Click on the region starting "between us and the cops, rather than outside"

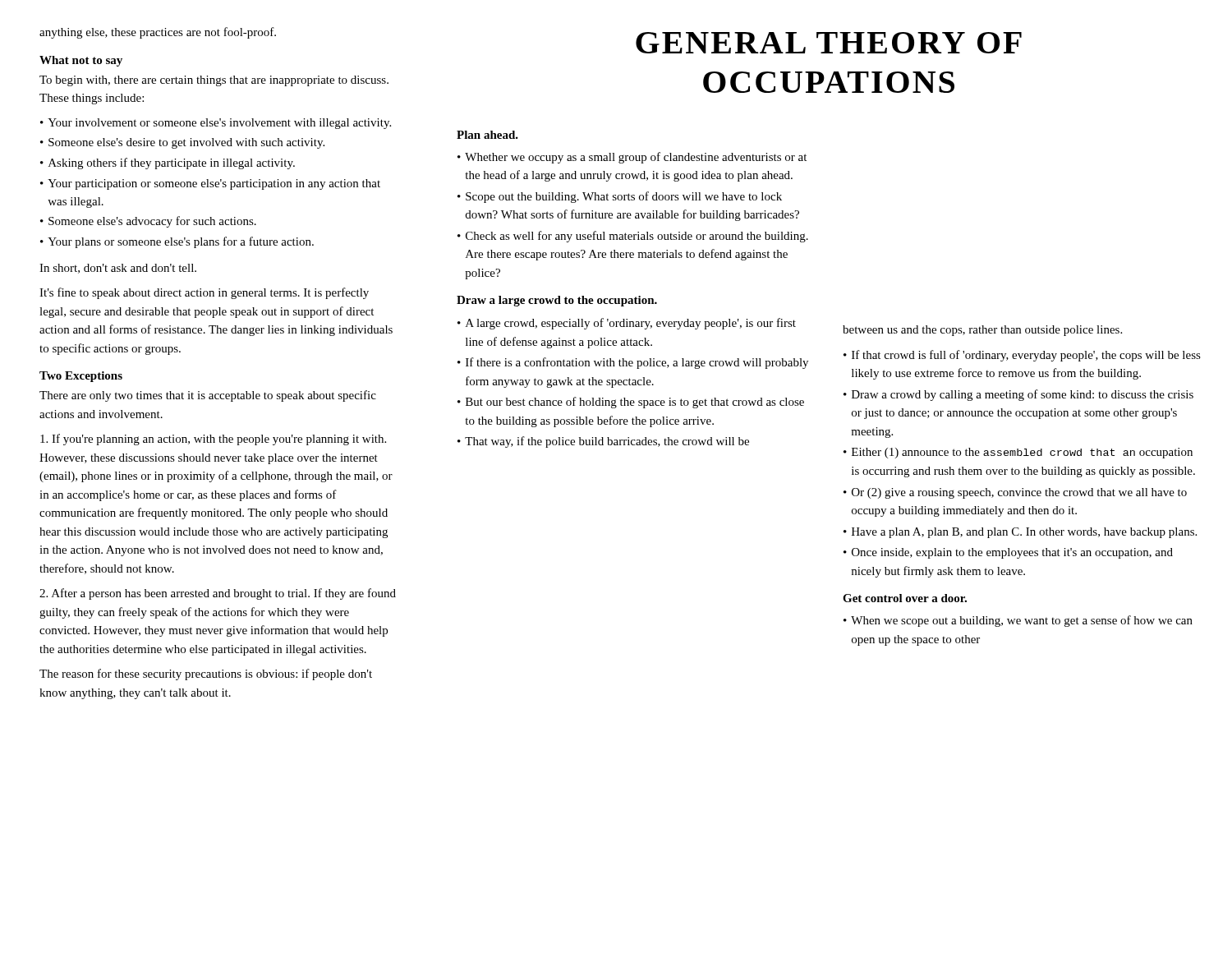coord(983,329)
